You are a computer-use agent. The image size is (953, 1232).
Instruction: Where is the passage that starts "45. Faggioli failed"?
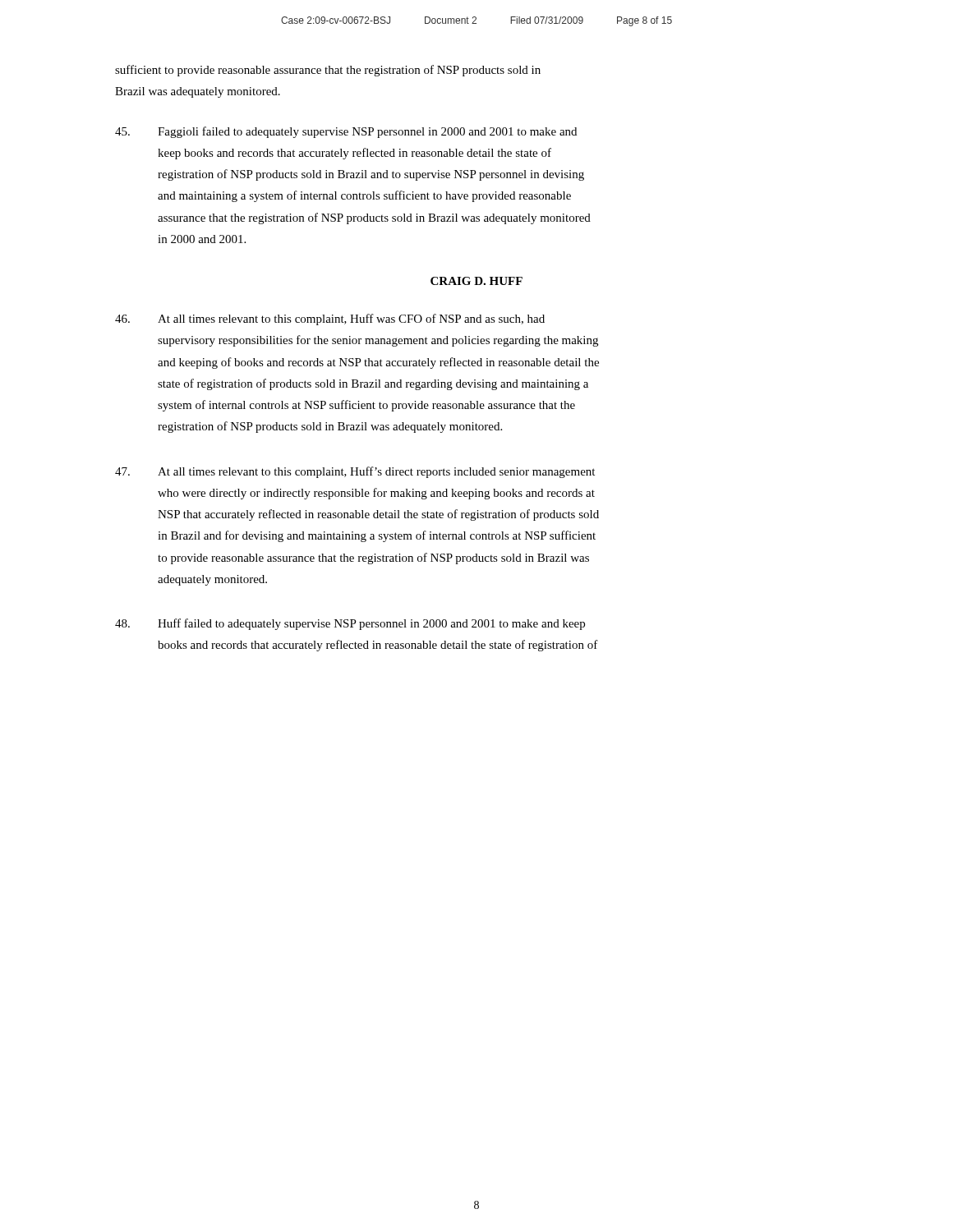click(x=476, y=185)
